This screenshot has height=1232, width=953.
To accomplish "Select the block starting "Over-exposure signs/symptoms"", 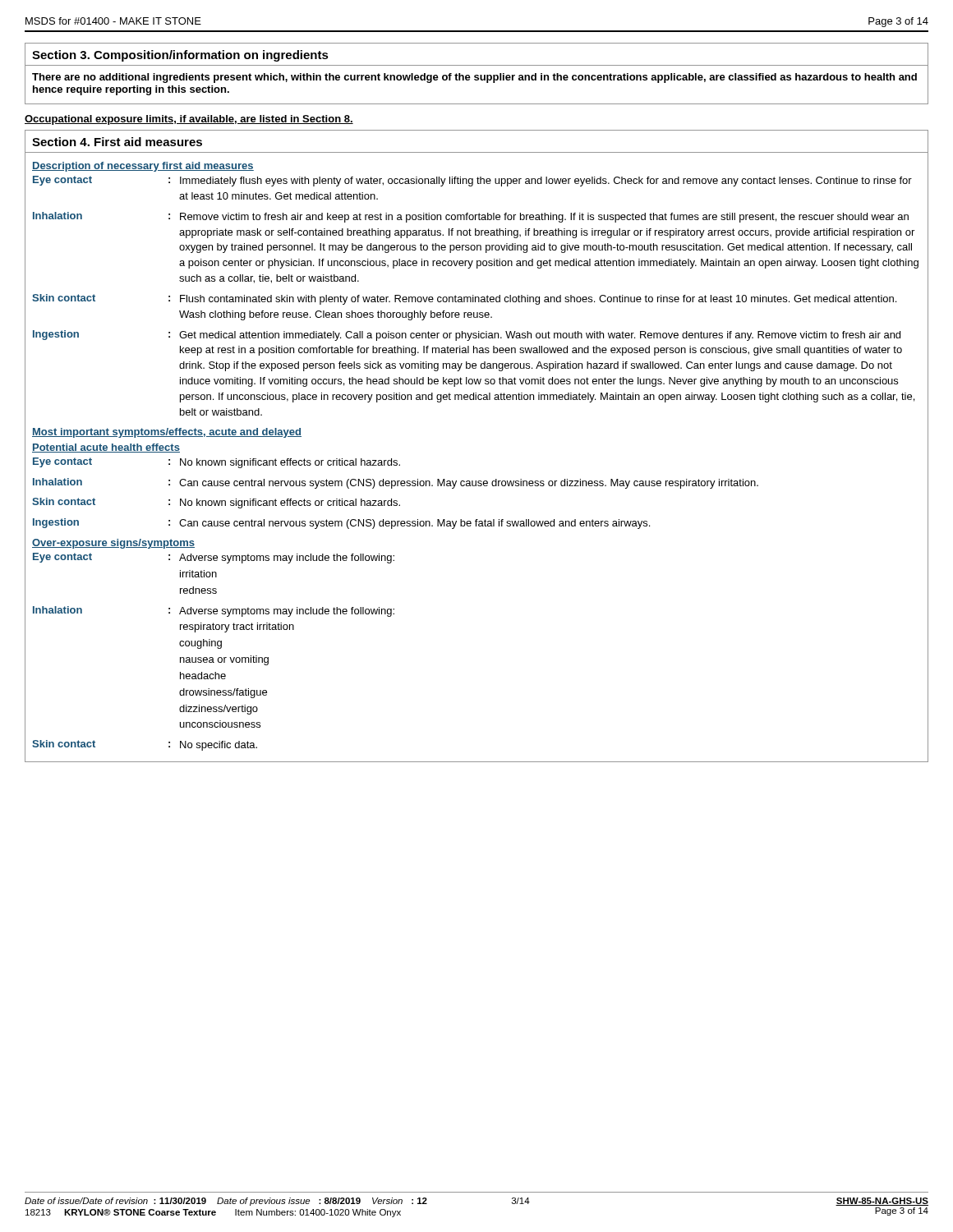I will [113, 543].
